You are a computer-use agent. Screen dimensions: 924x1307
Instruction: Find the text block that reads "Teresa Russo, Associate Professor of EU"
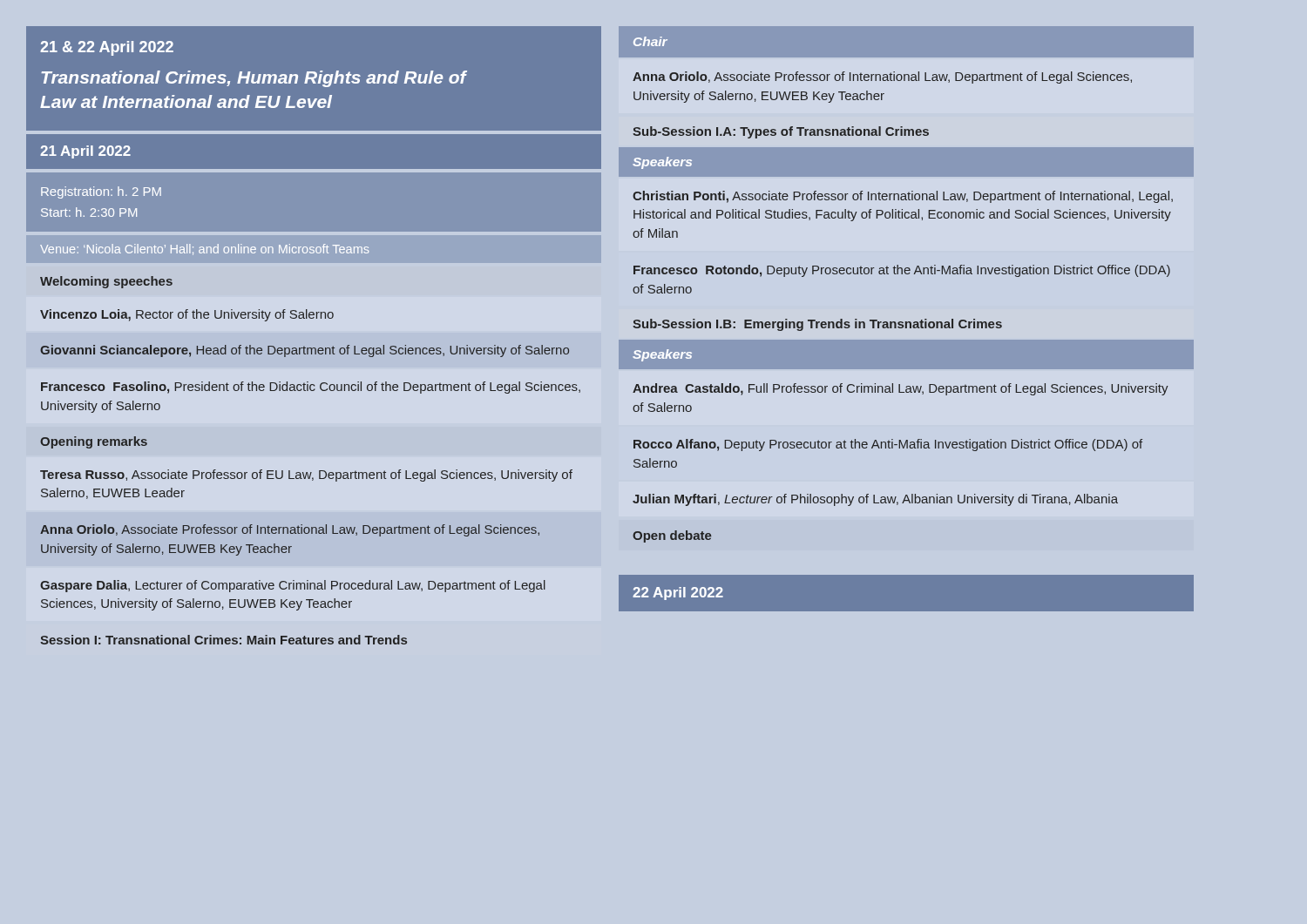(x=306, y=483)
